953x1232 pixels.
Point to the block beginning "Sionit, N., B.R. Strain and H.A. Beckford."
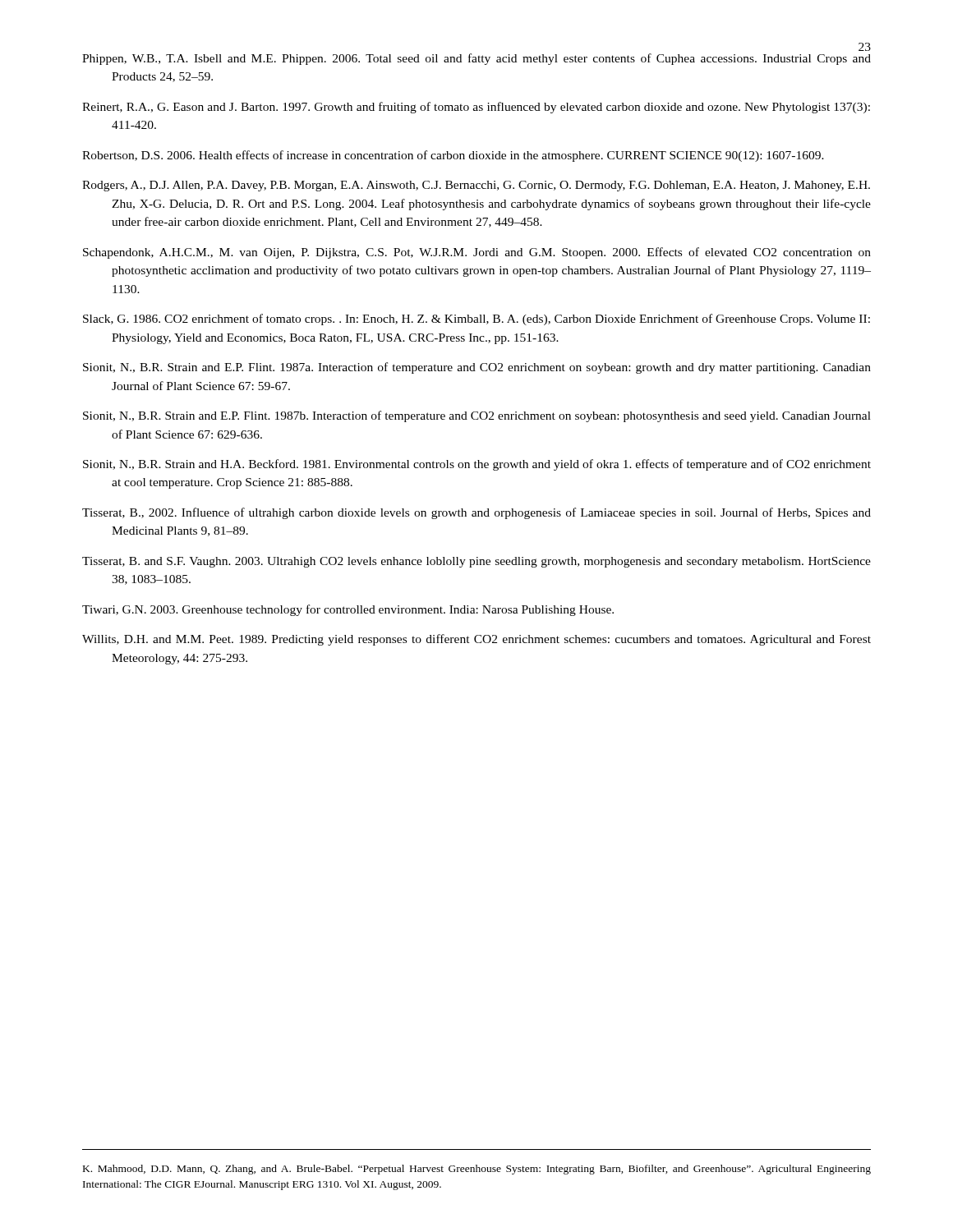point(476,473)
